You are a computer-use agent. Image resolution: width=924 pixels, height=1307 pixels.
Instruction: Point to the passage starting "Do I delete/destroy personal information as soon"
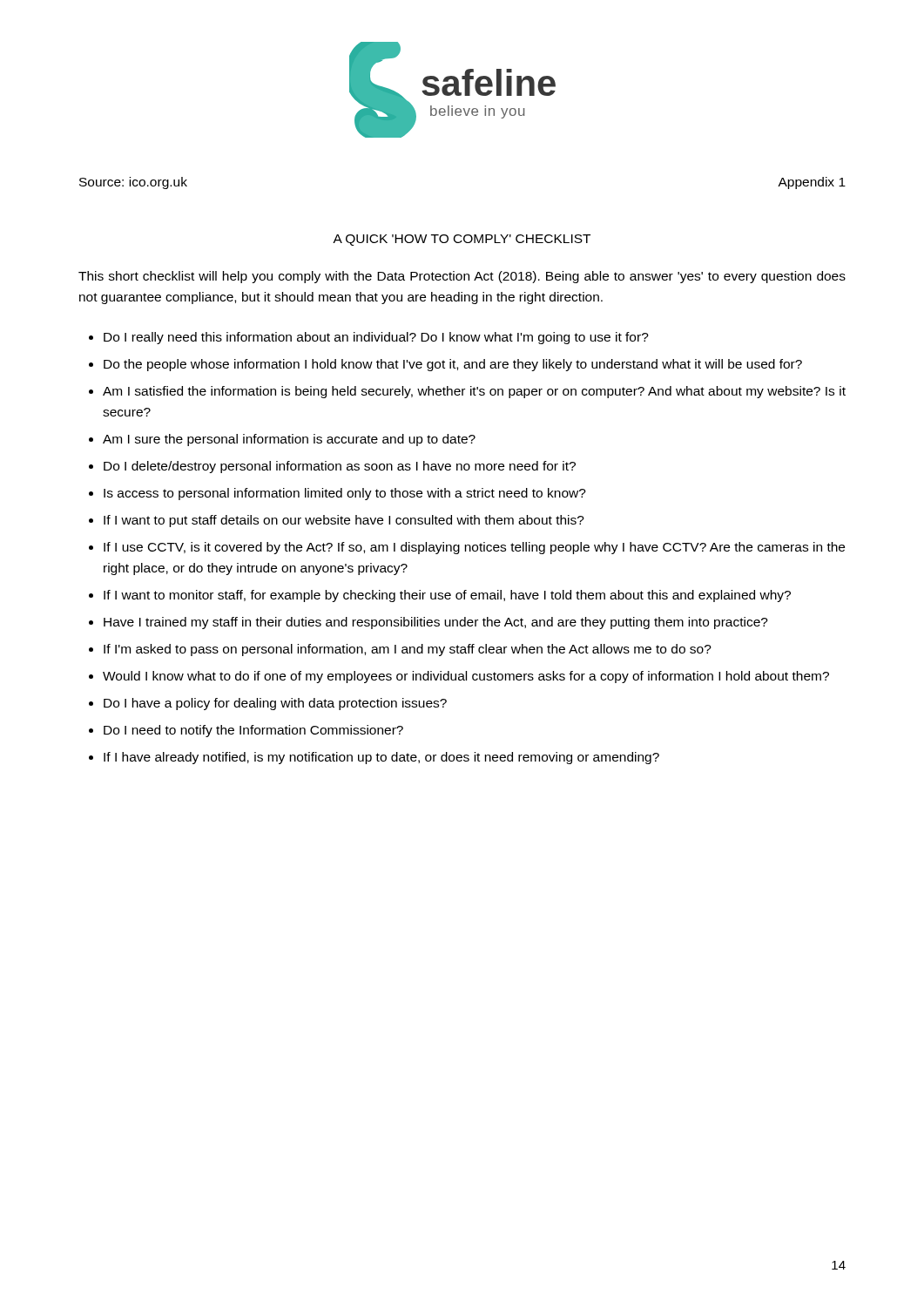click(x=339, y=466)
